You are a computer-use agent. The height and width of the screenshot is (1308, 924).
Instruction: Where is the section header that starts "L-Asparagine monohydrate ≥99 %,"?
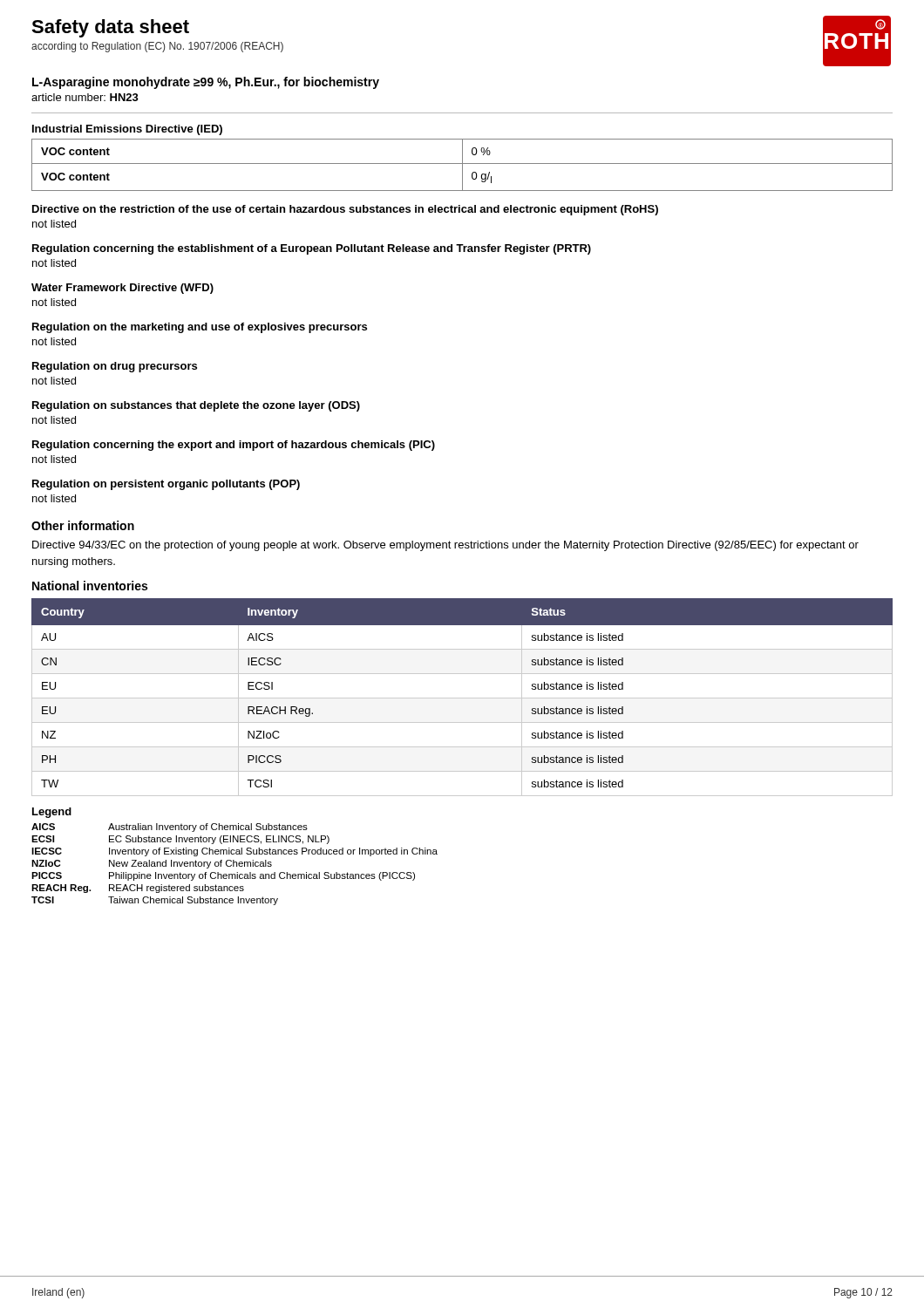point(205,82)
